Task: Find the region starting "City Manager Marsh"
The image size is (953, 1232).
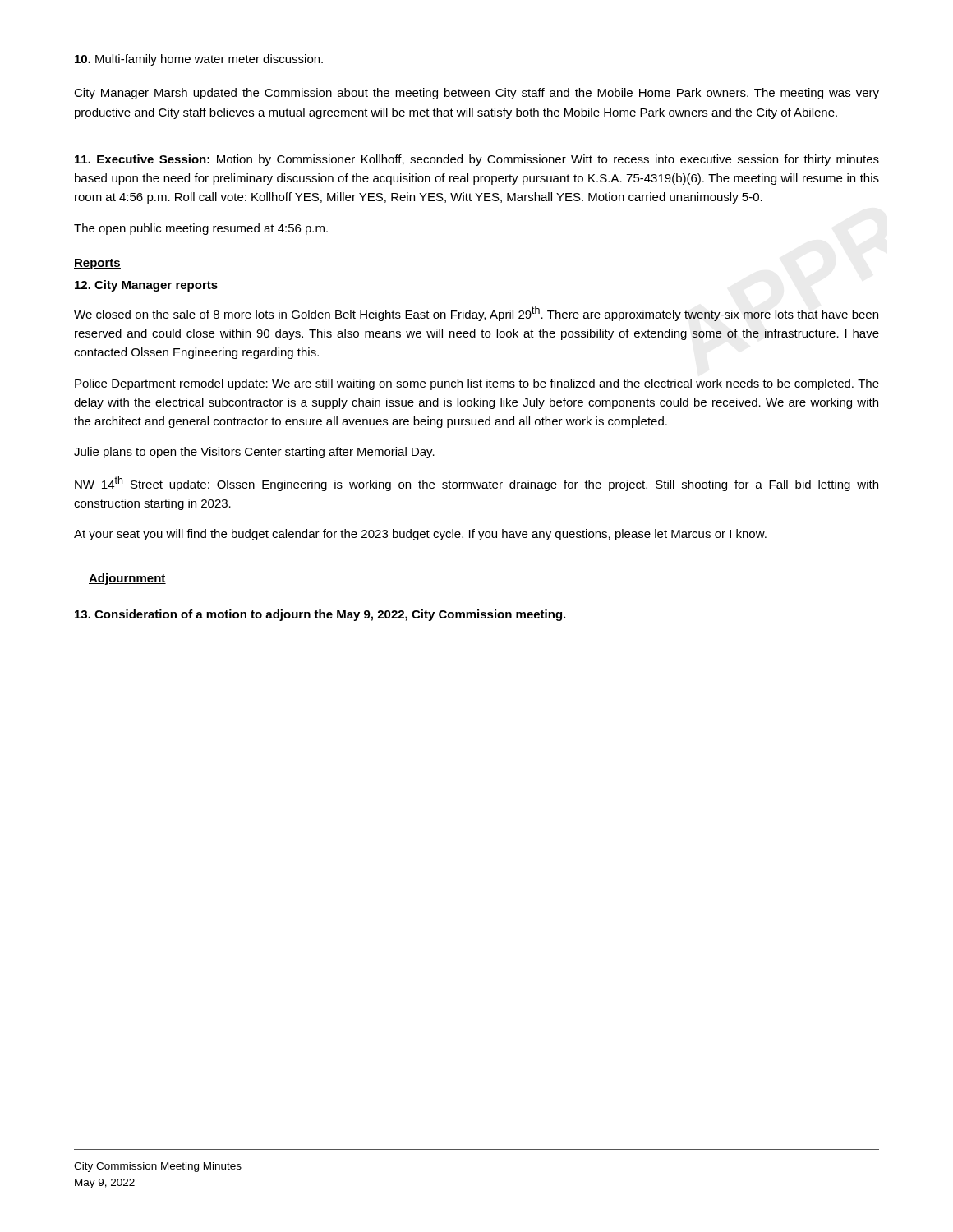Action: 476,102
